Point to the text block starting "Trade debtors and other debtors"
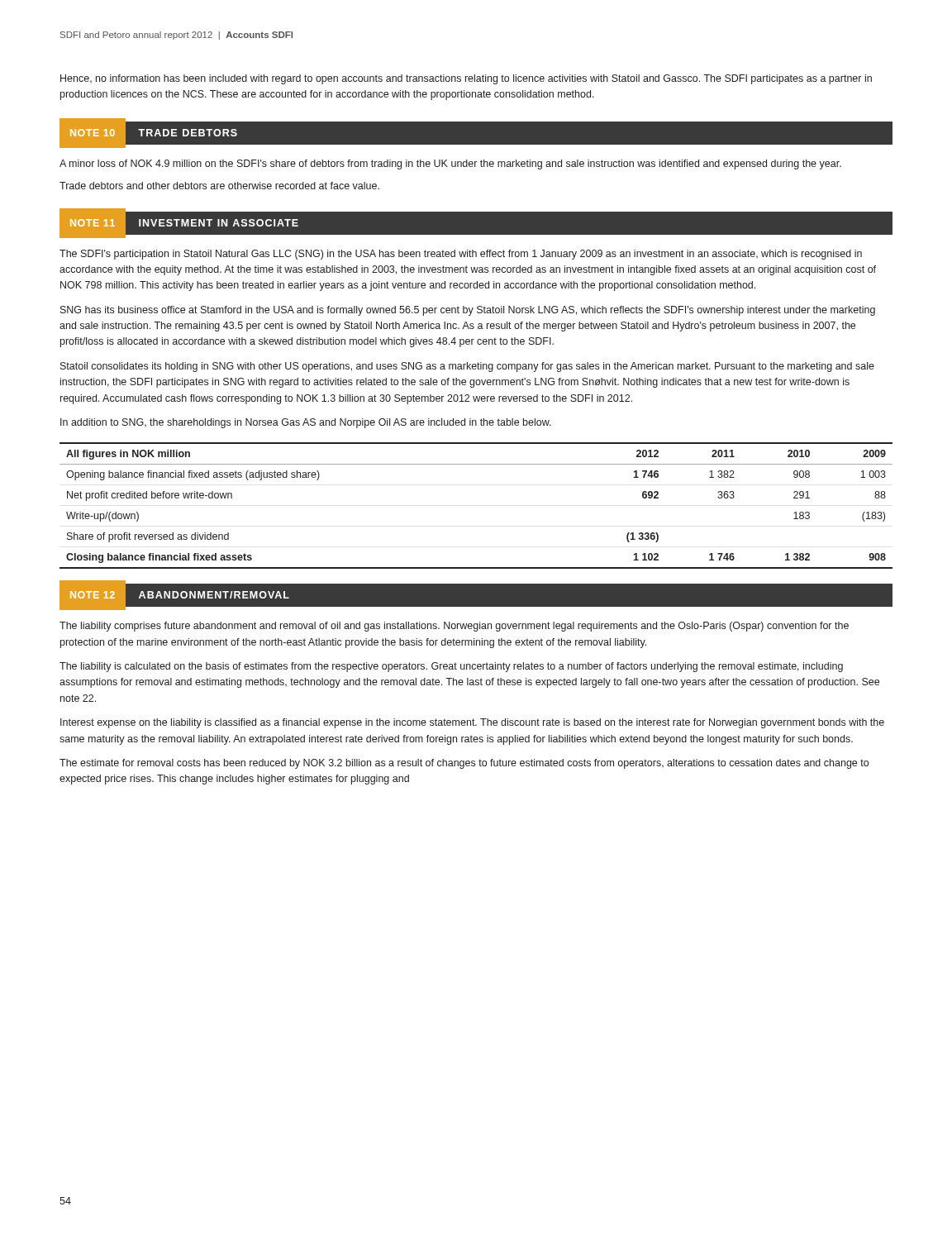Image resolution: width=952 pixels, height=1240 pixels. [220, 186]
